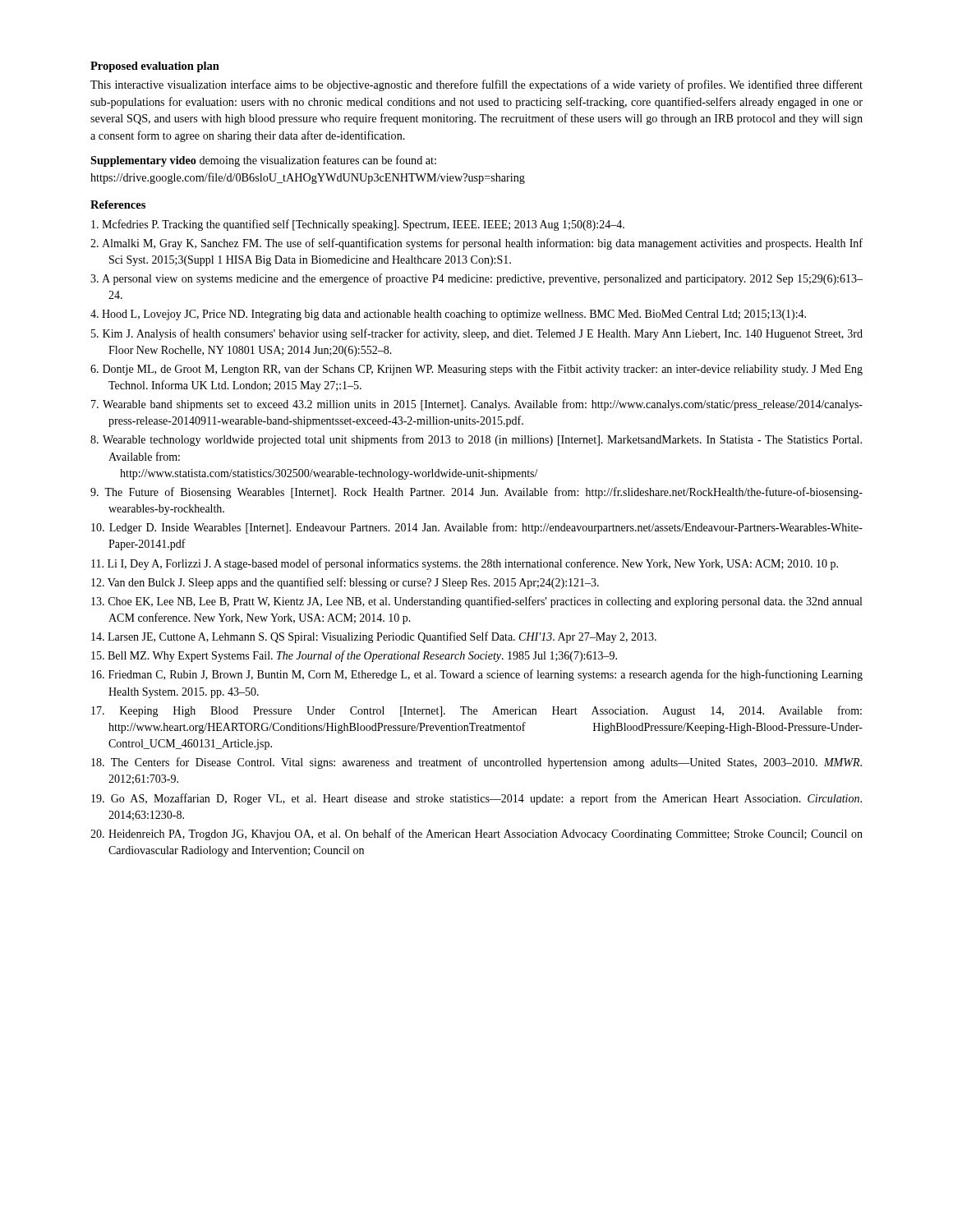This screenshot has width=953, height=1232.
Task: Click where it says "Proposed evaluation plan"
Action: tap(155, 66)
